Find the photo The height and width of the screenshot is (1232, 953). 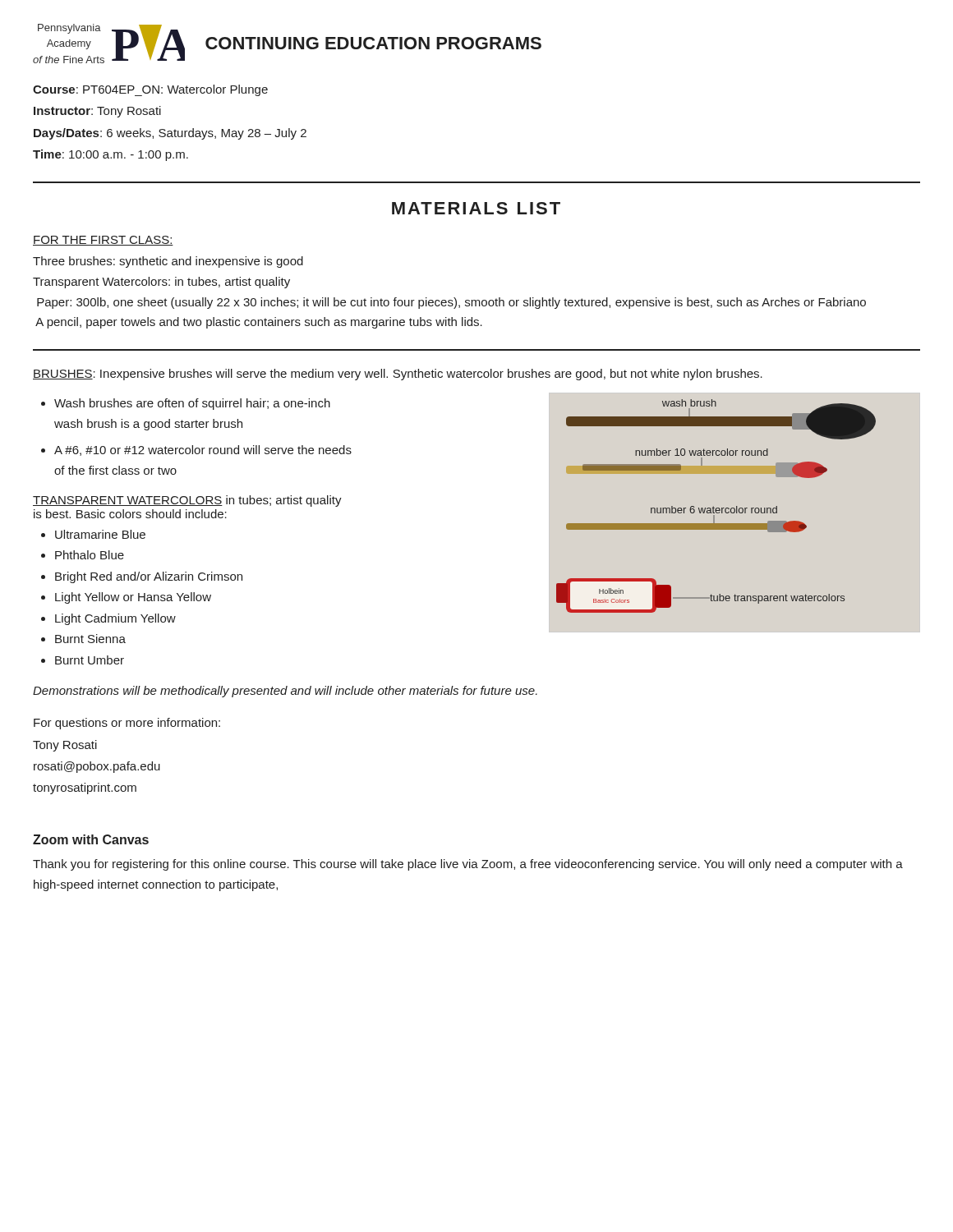pyautogui.click(x=649, y=512)
